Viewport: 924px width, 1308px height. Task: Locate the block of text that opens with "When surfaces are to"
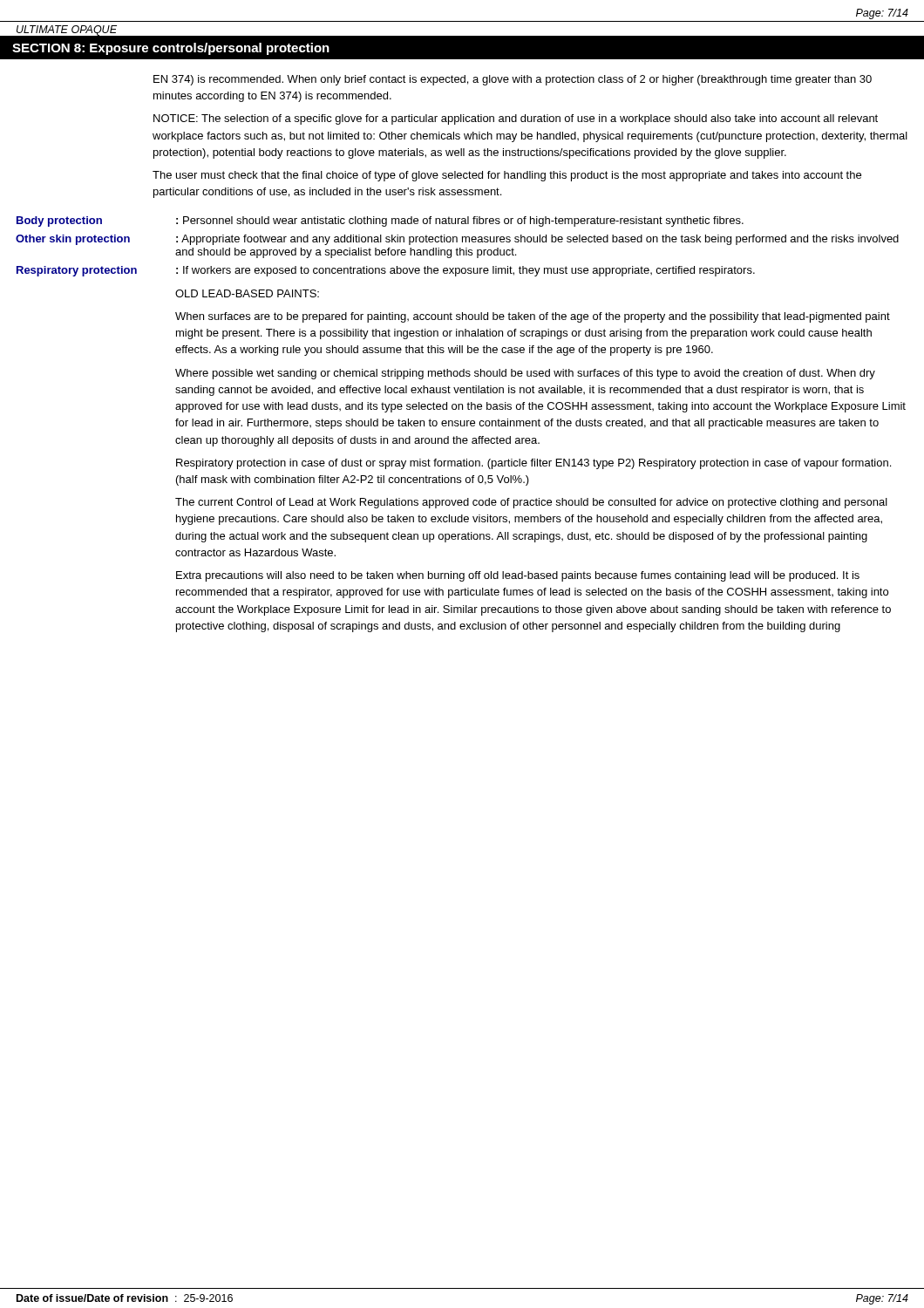click(532, 333)
